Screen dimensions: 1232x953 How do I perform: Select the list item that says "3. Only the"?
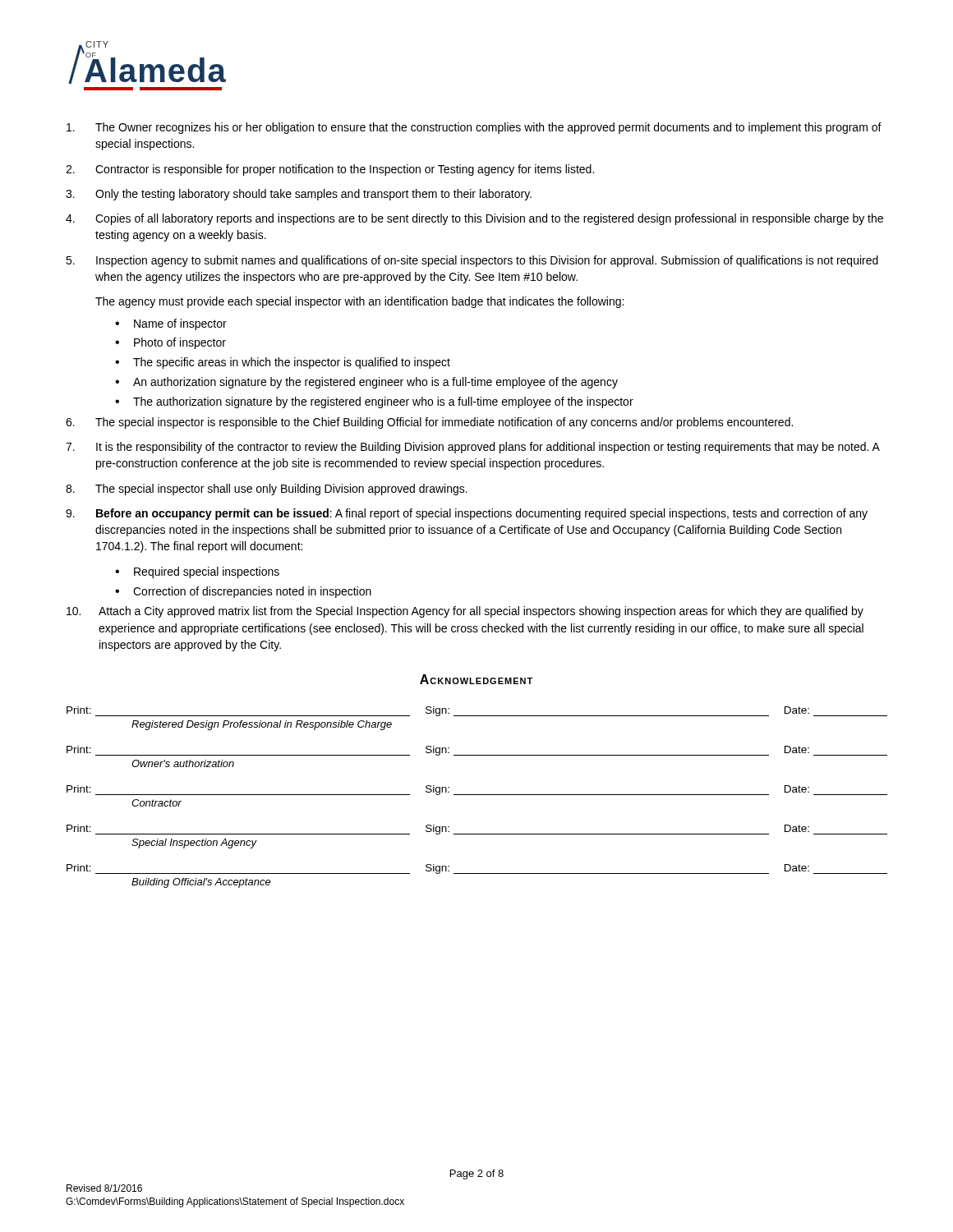[x=476, y=194]
